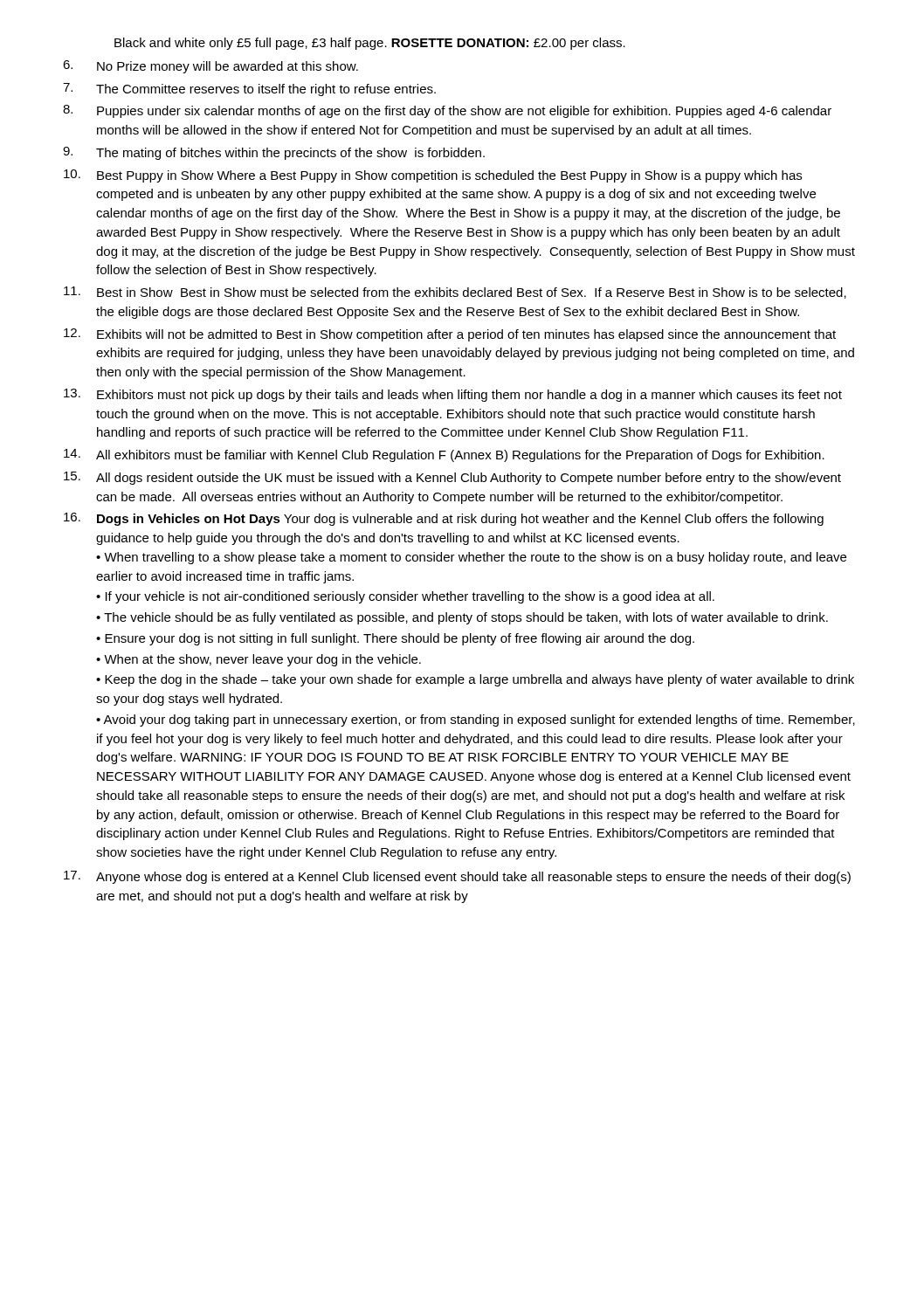Image resolution: width=924 pixels, height=1310 pixels.
Task: Click on the list item that says "6. No Prize"
Action: [210, 67]
